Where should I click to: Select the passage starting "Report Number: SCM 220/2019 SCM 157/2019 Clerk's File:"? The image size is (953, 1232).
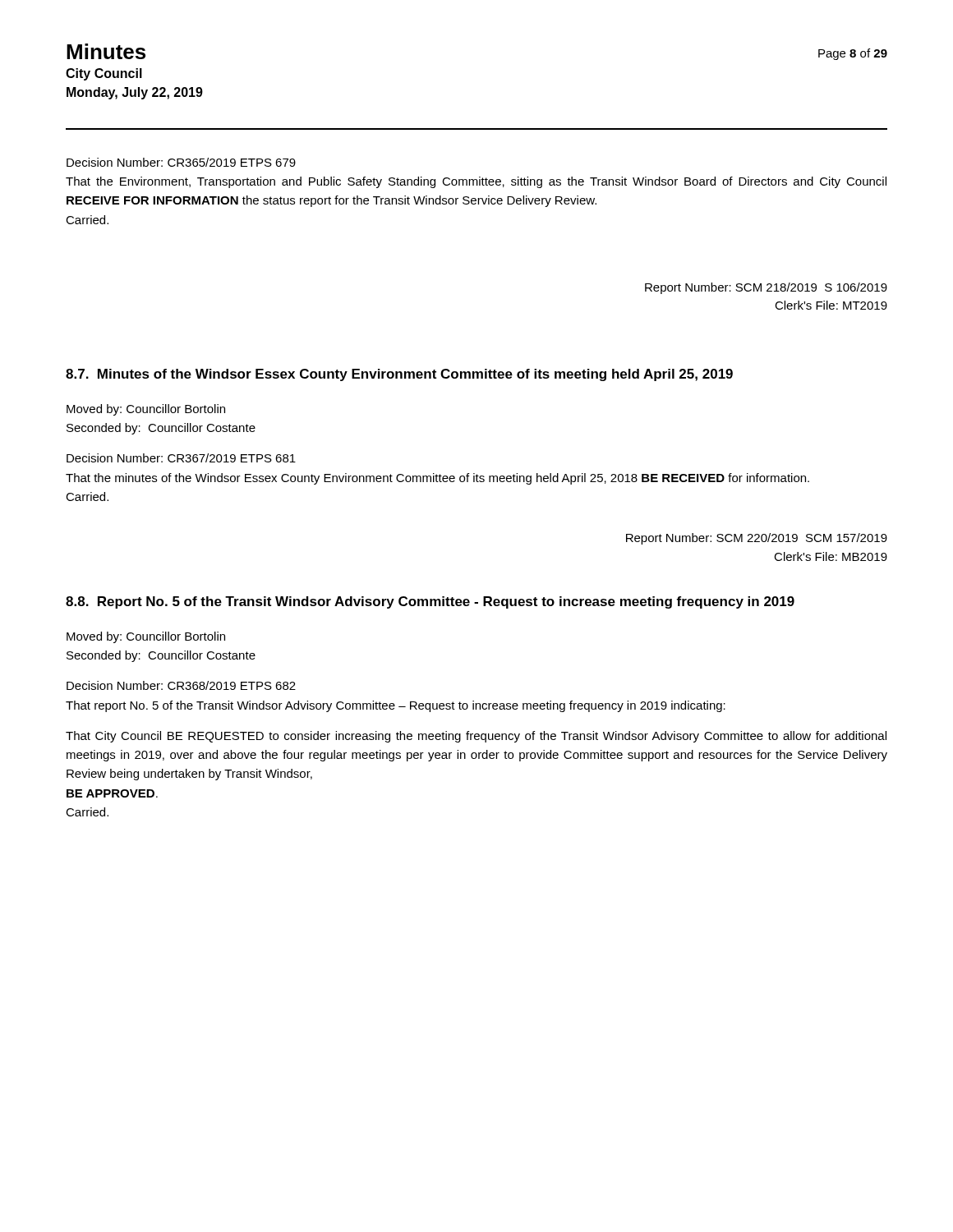coord(756,547)
